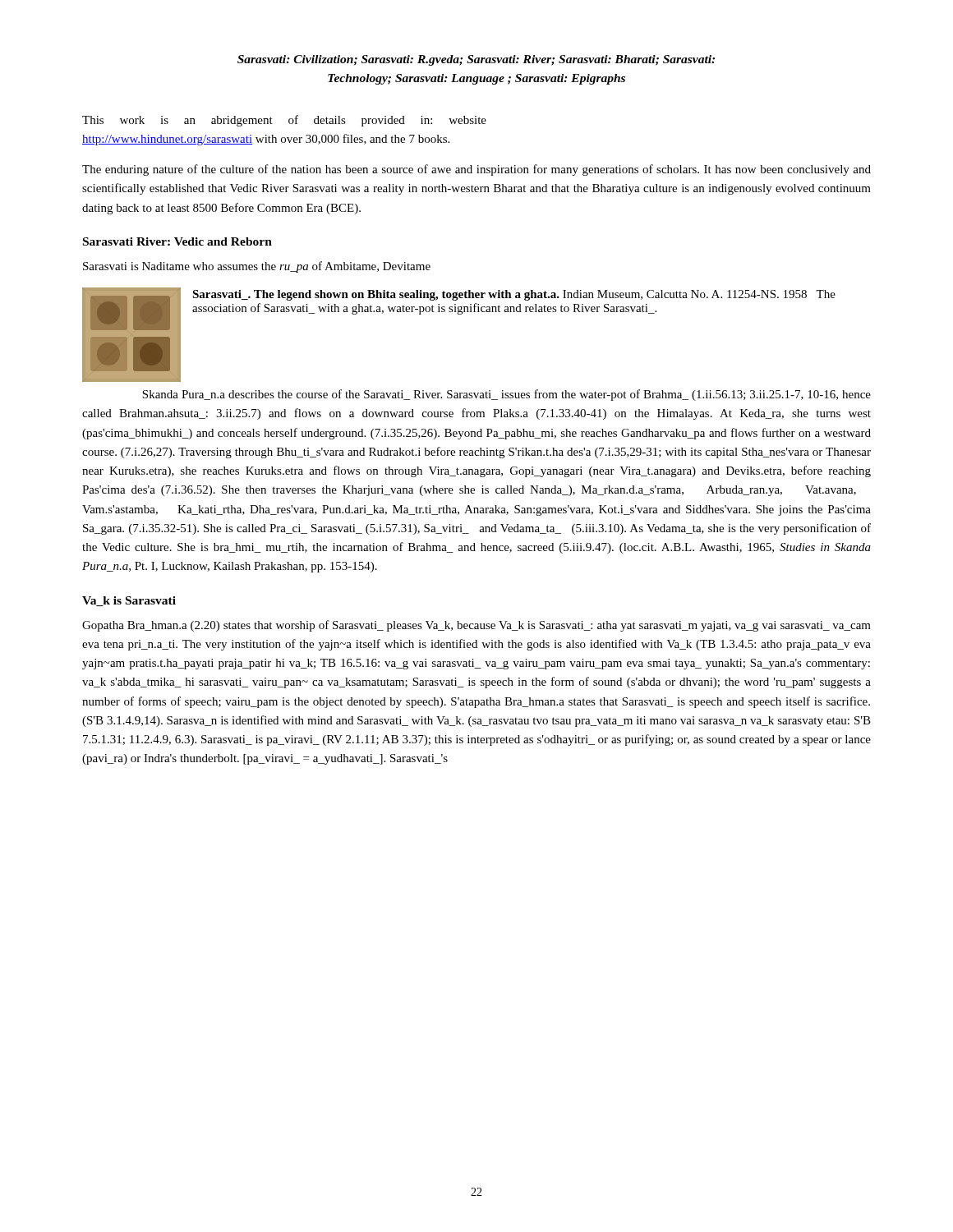The image size is (953, 1232).
Task: Select the block starting "Sarasvati_. The legend"
Action: click(x=532, y=301)
